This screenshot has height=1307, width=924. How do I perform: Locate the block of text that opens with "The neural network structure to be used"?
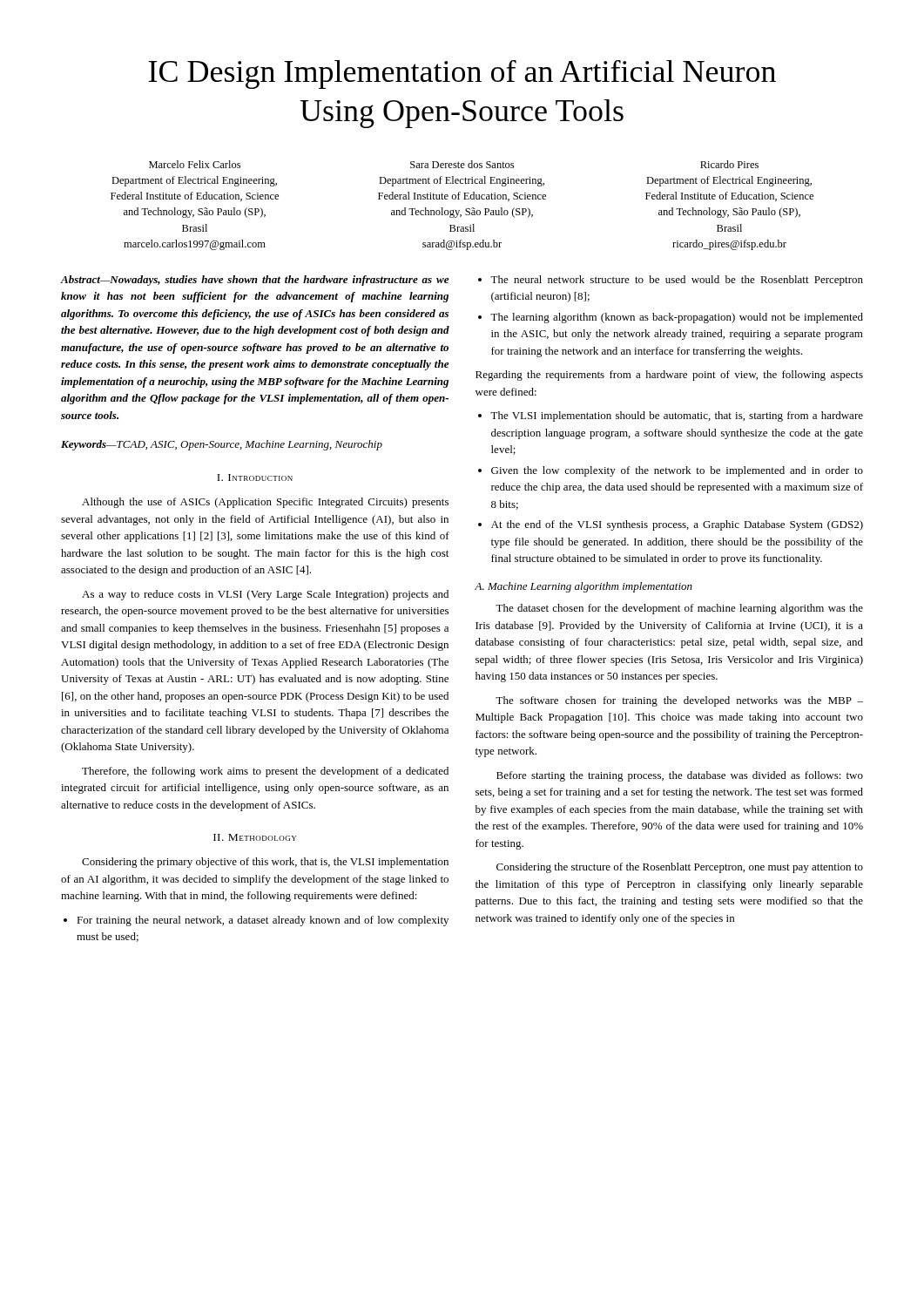(x=677, y=288)
